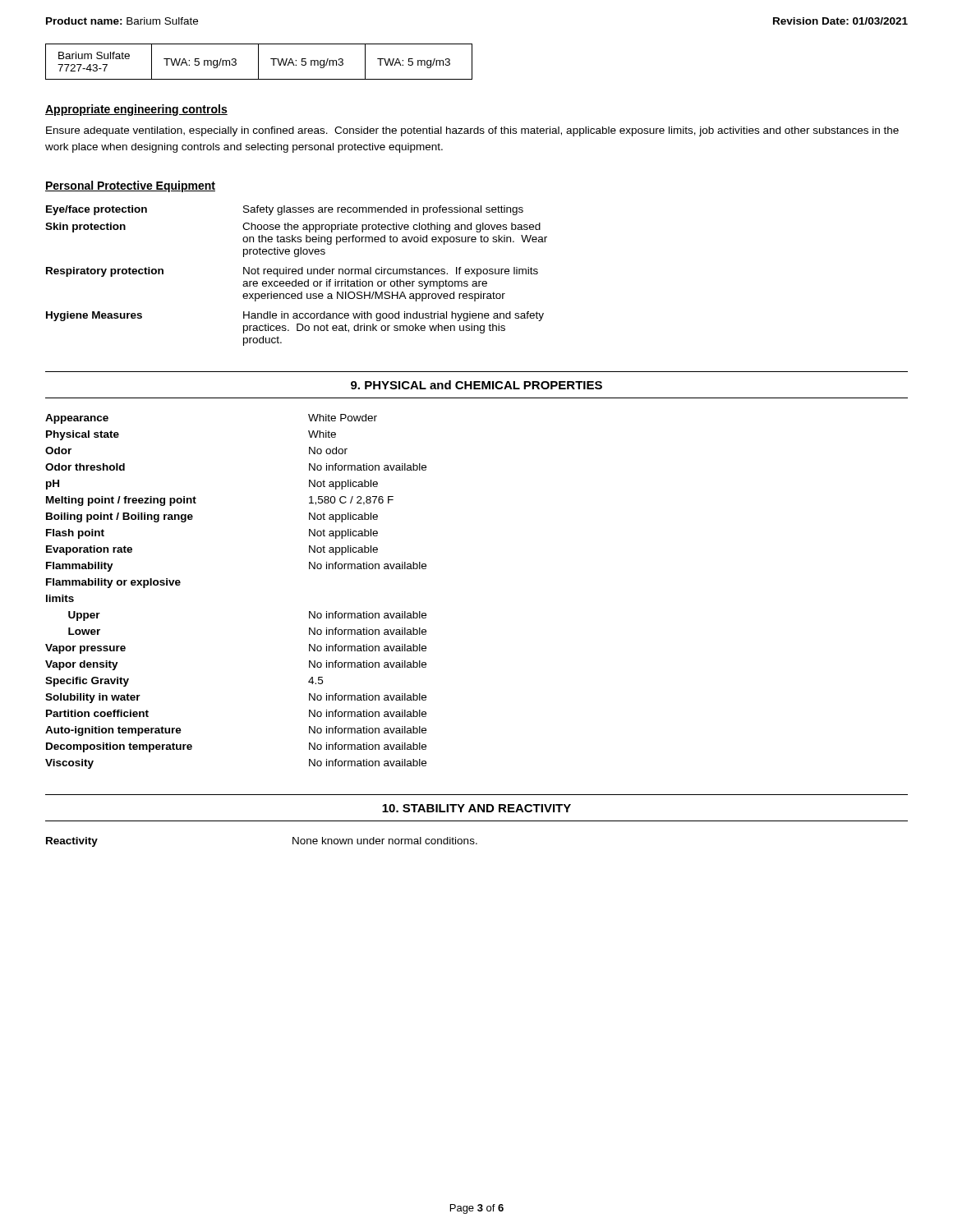The height and width of the screenshot is (1232, 953).
Task: Point to the block beginning "Safety glasses are recommended"
Action: pyautogui.click(x=383, y=209)
